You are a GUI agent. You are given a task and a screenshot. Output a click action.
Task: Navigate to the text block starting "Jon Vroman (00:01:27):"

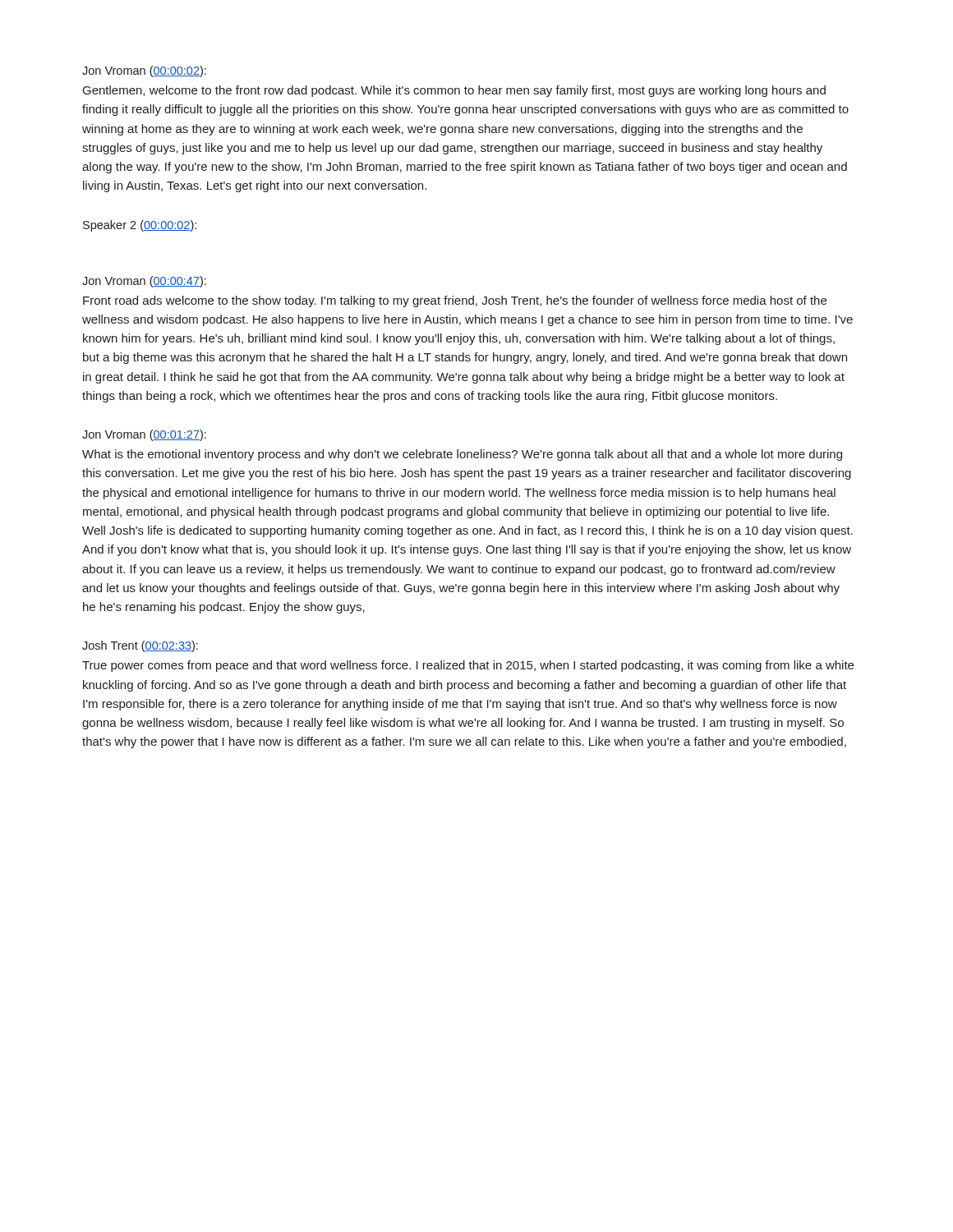145,434
